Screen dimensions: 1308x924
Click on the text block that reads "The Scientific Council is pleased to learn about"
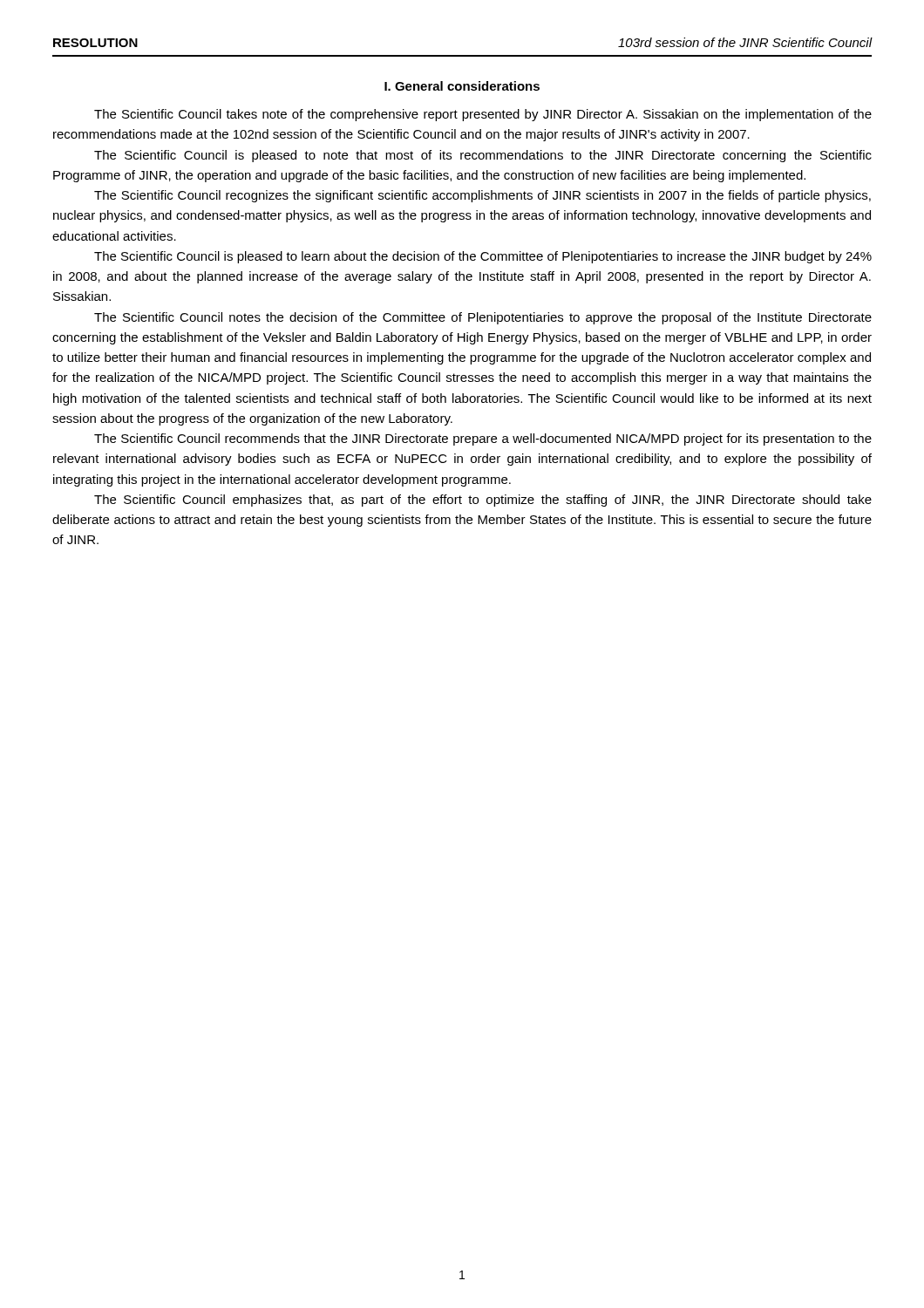(462, 276)
